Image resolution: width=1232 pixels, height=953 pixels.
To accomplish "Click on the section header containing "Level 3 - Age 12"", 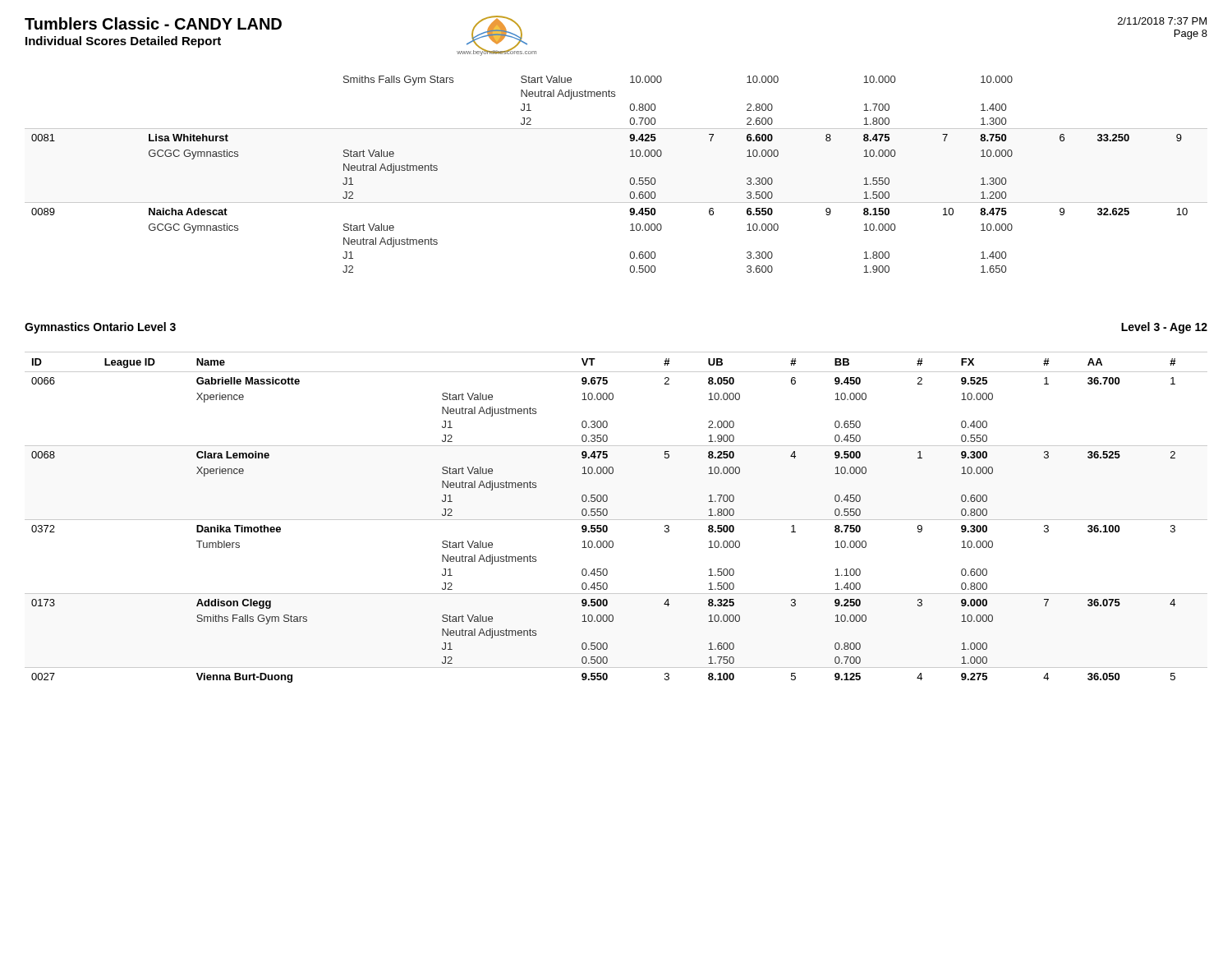I will click(x=1164, y=327).
